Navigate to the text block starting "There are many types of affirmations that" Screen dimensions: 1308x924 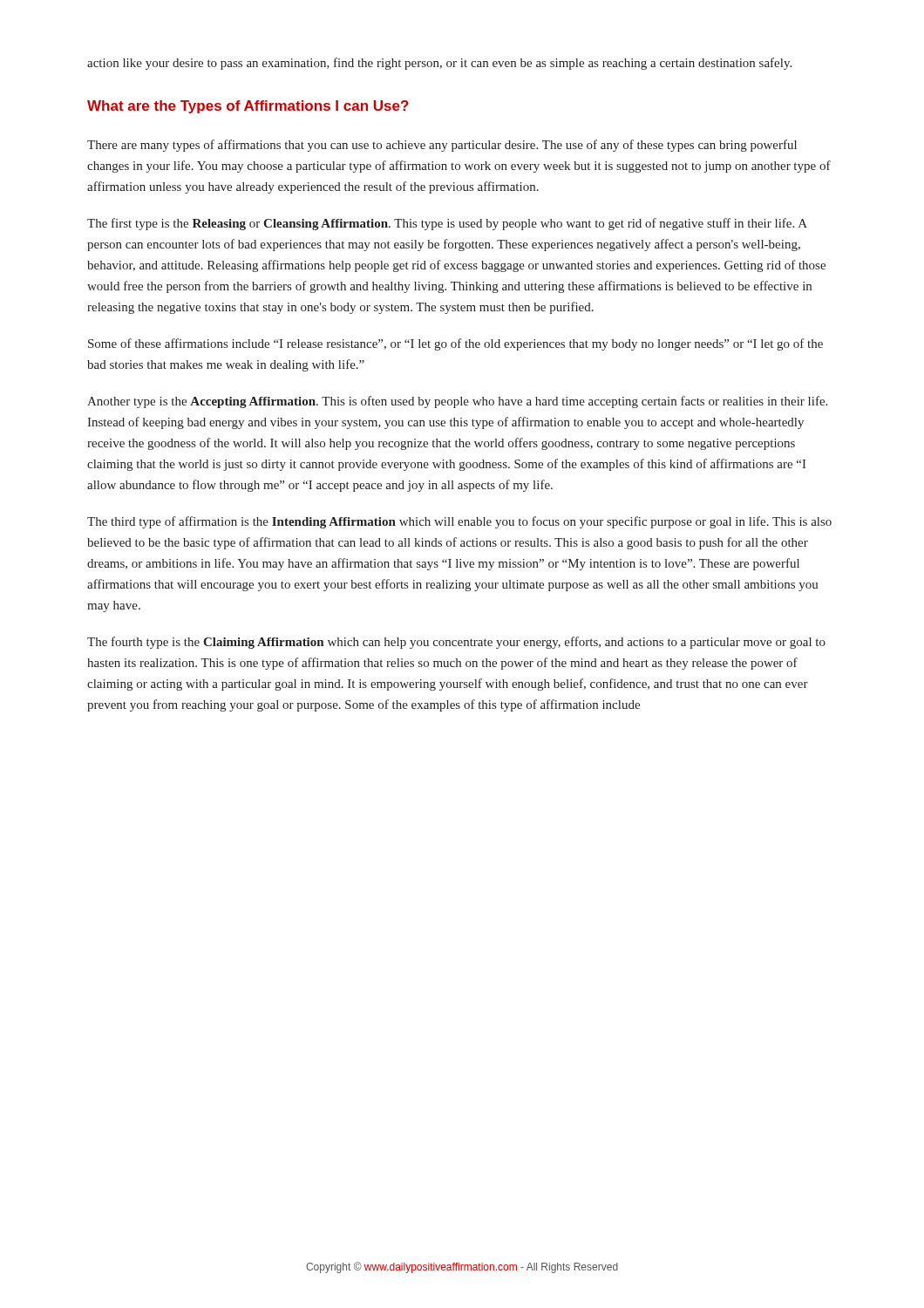click(462, 166)
